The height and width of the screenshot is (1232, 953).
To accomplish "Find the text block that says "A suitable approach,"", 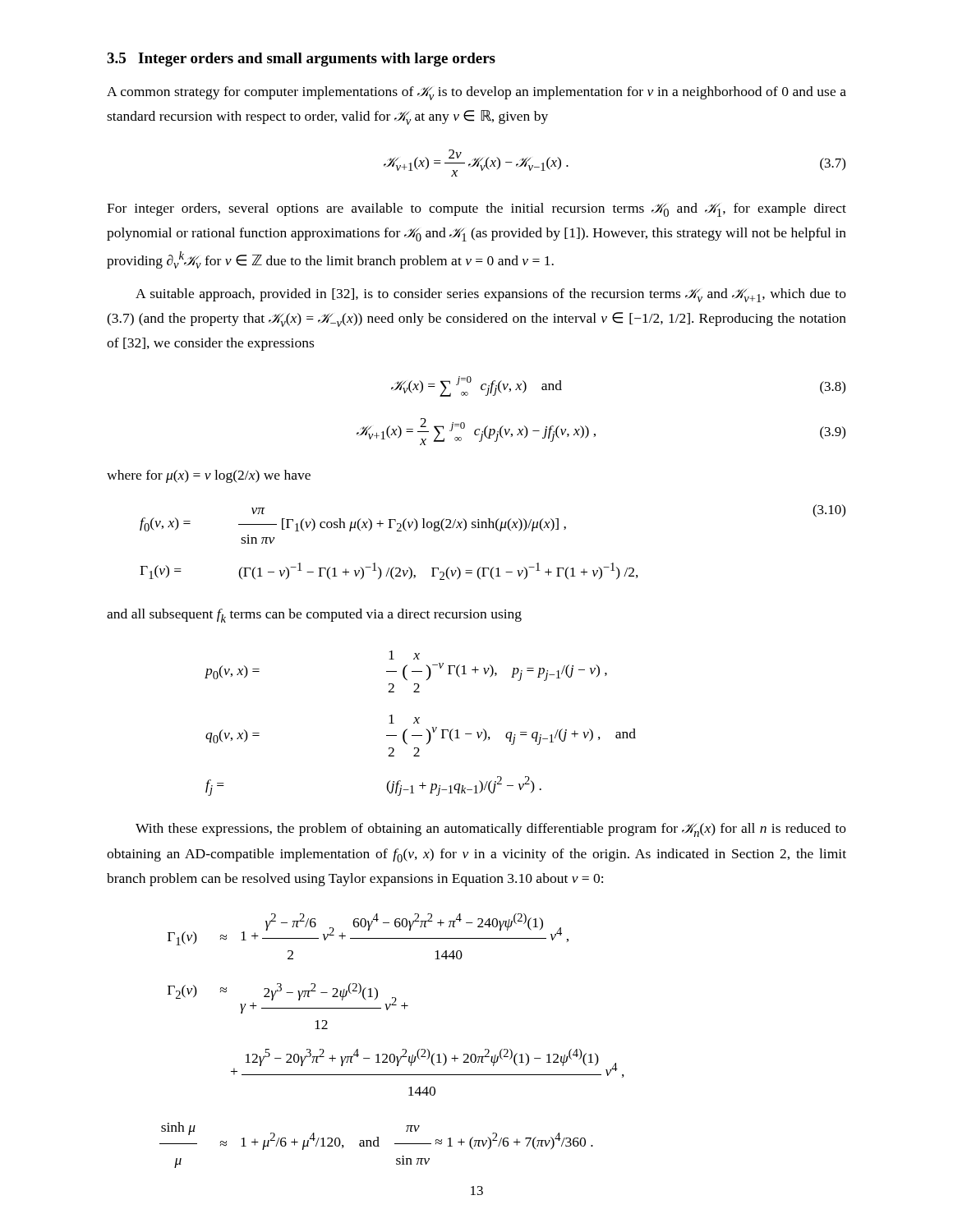I will click(x=476, y=318).
